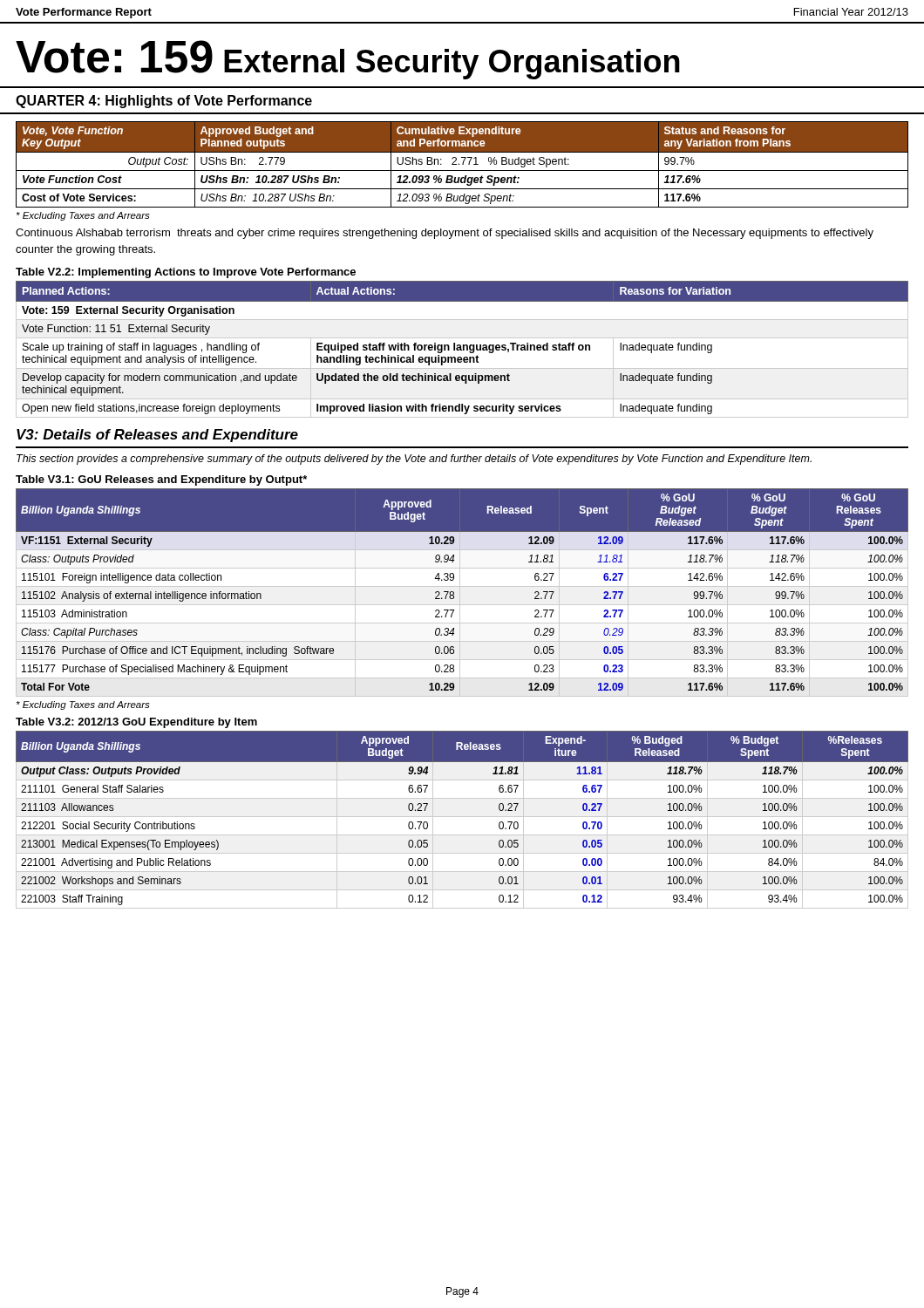
Task: Find the title
Action: 348,57
